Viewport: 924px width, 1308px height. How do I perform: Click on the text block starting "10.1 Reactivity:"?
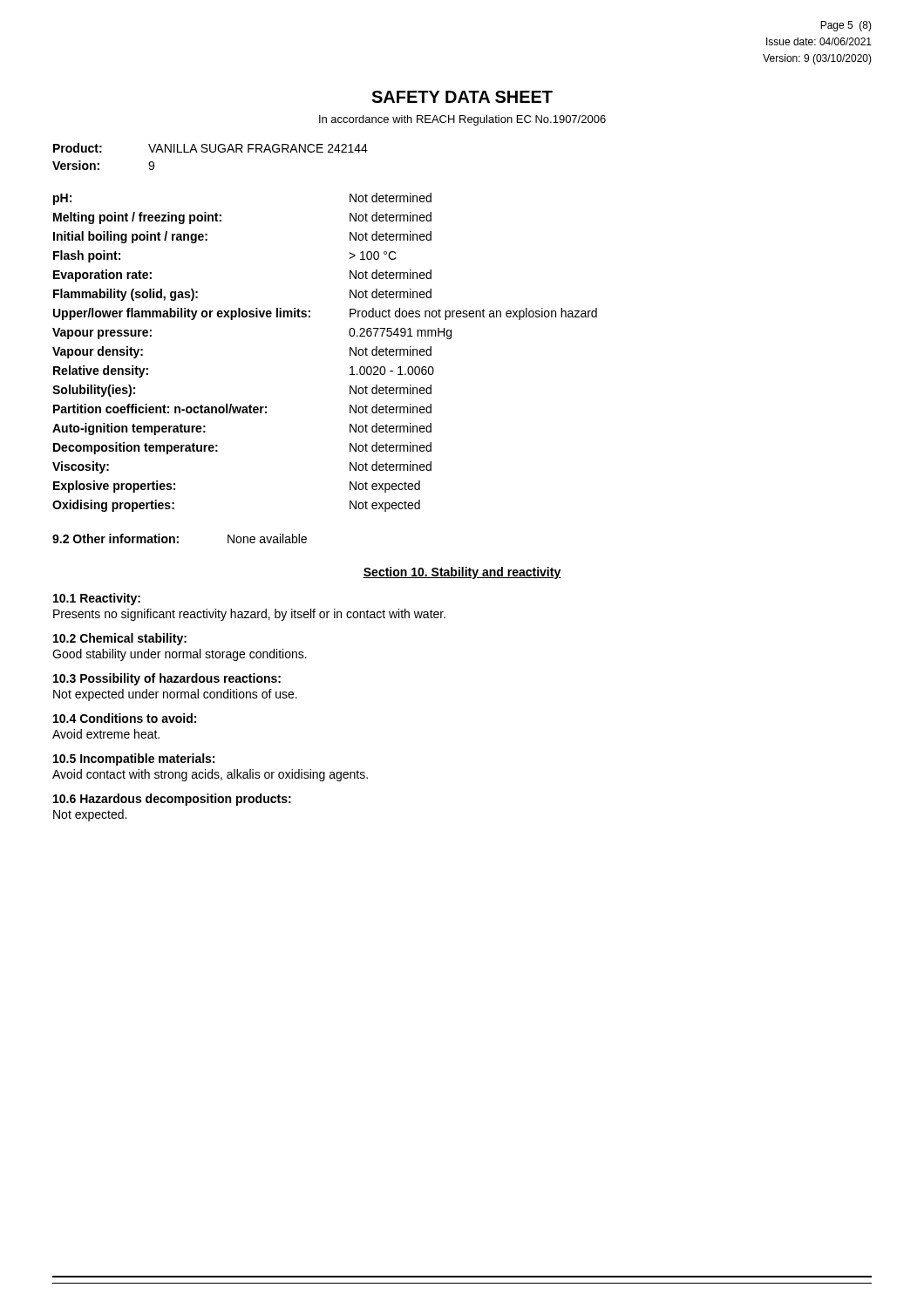click(x=97, y=598)
